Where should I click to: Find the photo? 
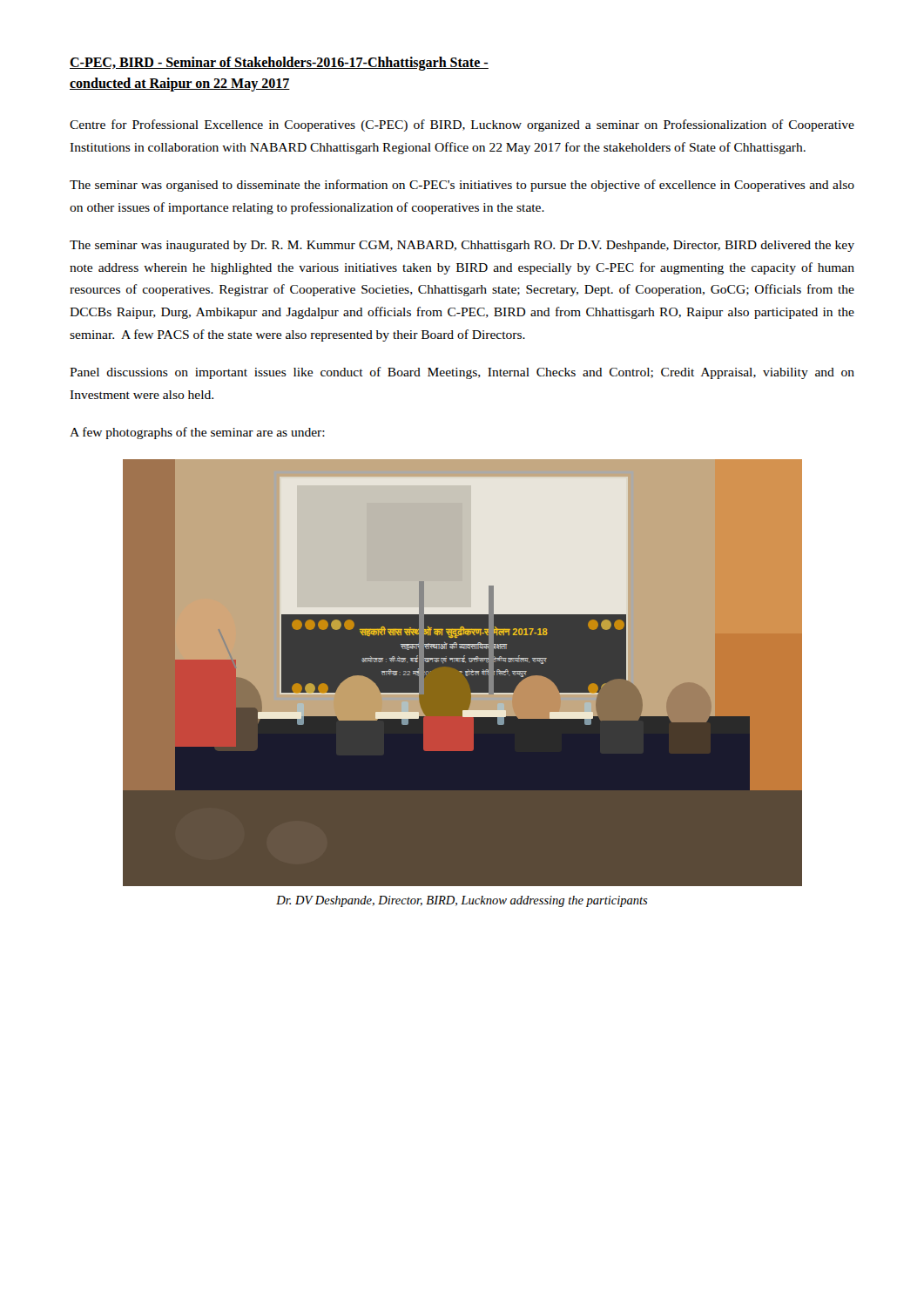(462, 672)
